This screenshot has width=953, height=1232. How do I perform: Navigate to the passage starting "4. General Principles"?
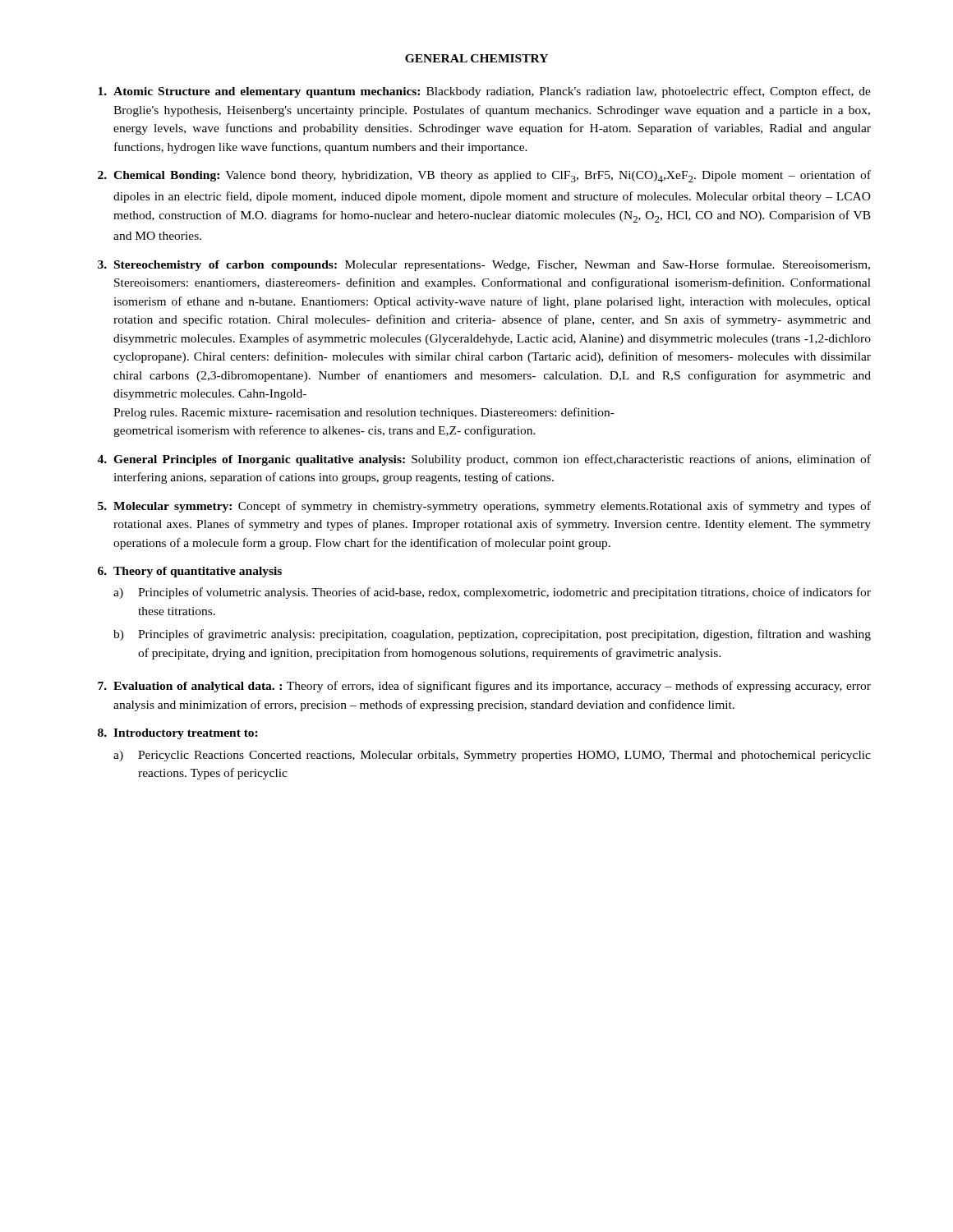(476, 468)
